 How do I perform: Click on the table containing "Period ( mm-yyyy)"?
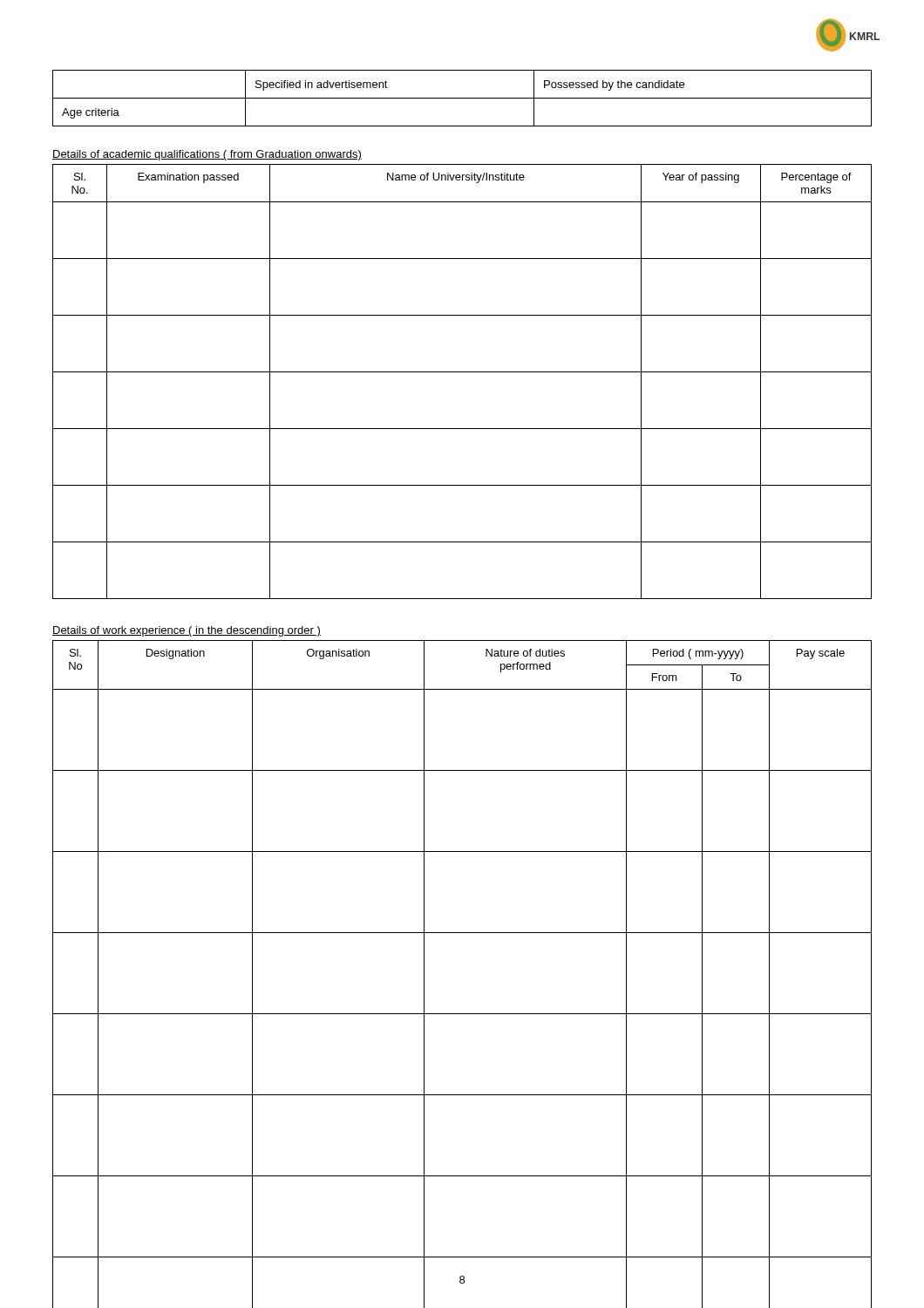coord(462,974)
